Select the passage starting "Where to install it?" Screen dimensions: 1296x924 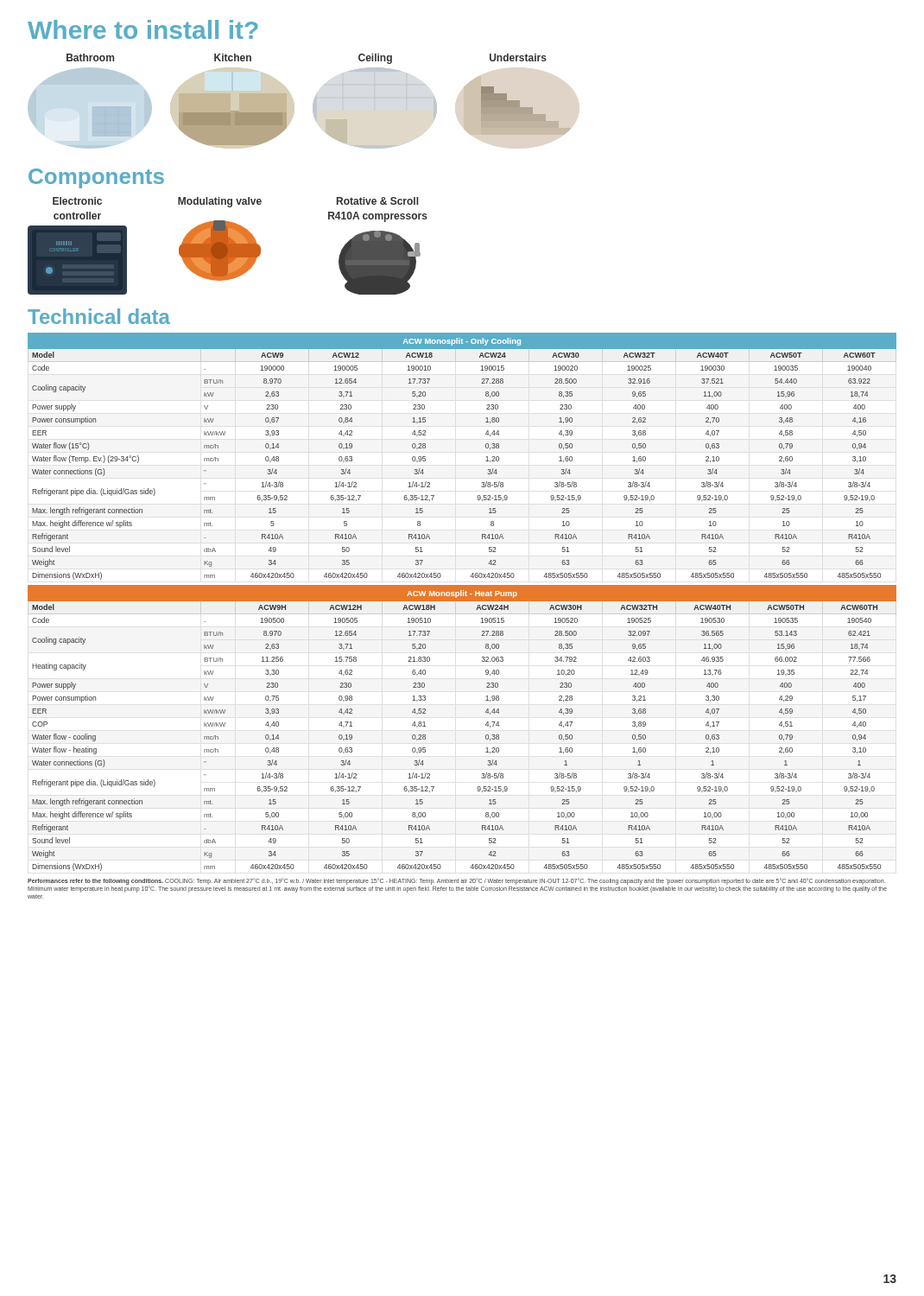click(143, 30)
